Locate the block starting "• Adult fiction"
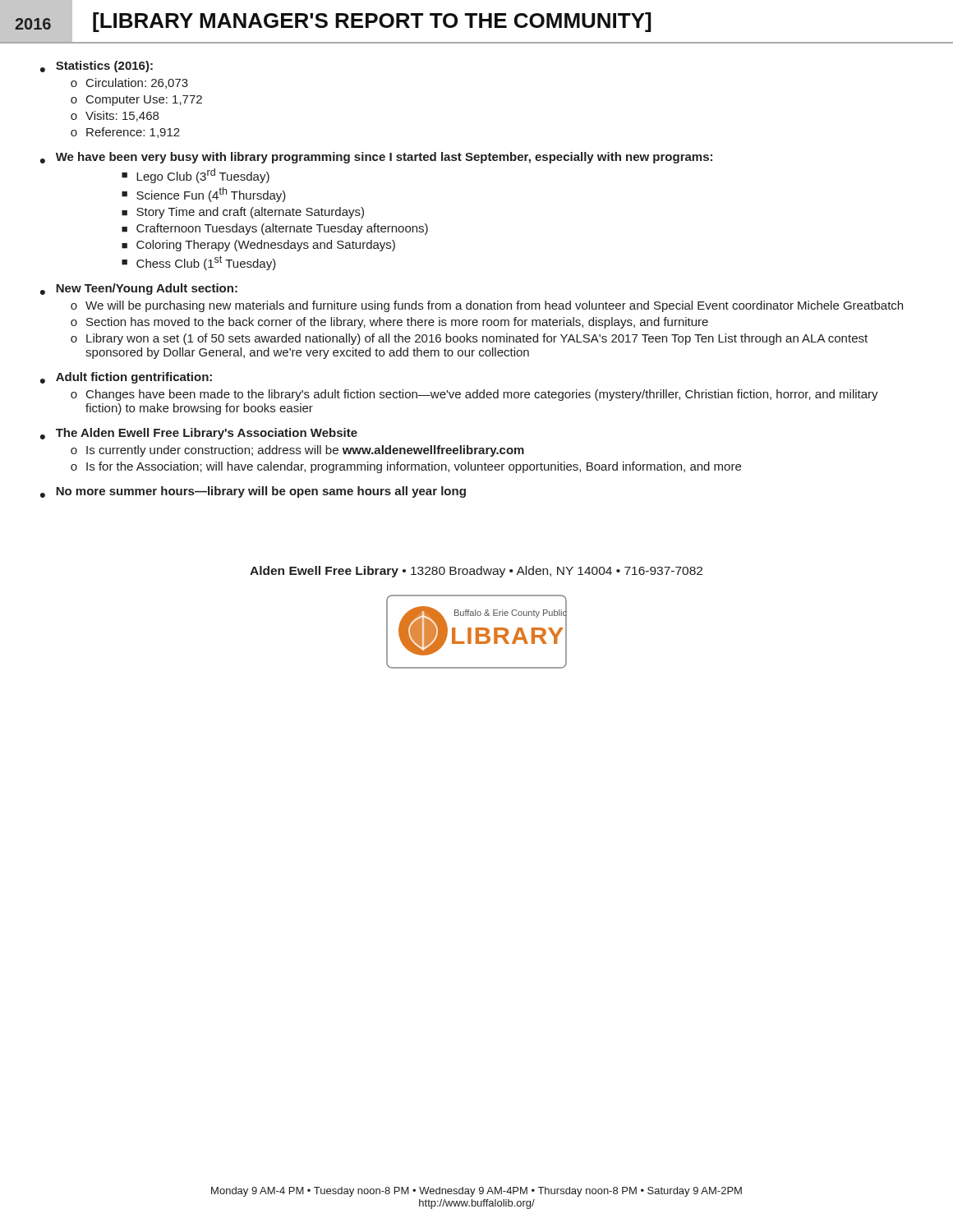 pos(476,393)
